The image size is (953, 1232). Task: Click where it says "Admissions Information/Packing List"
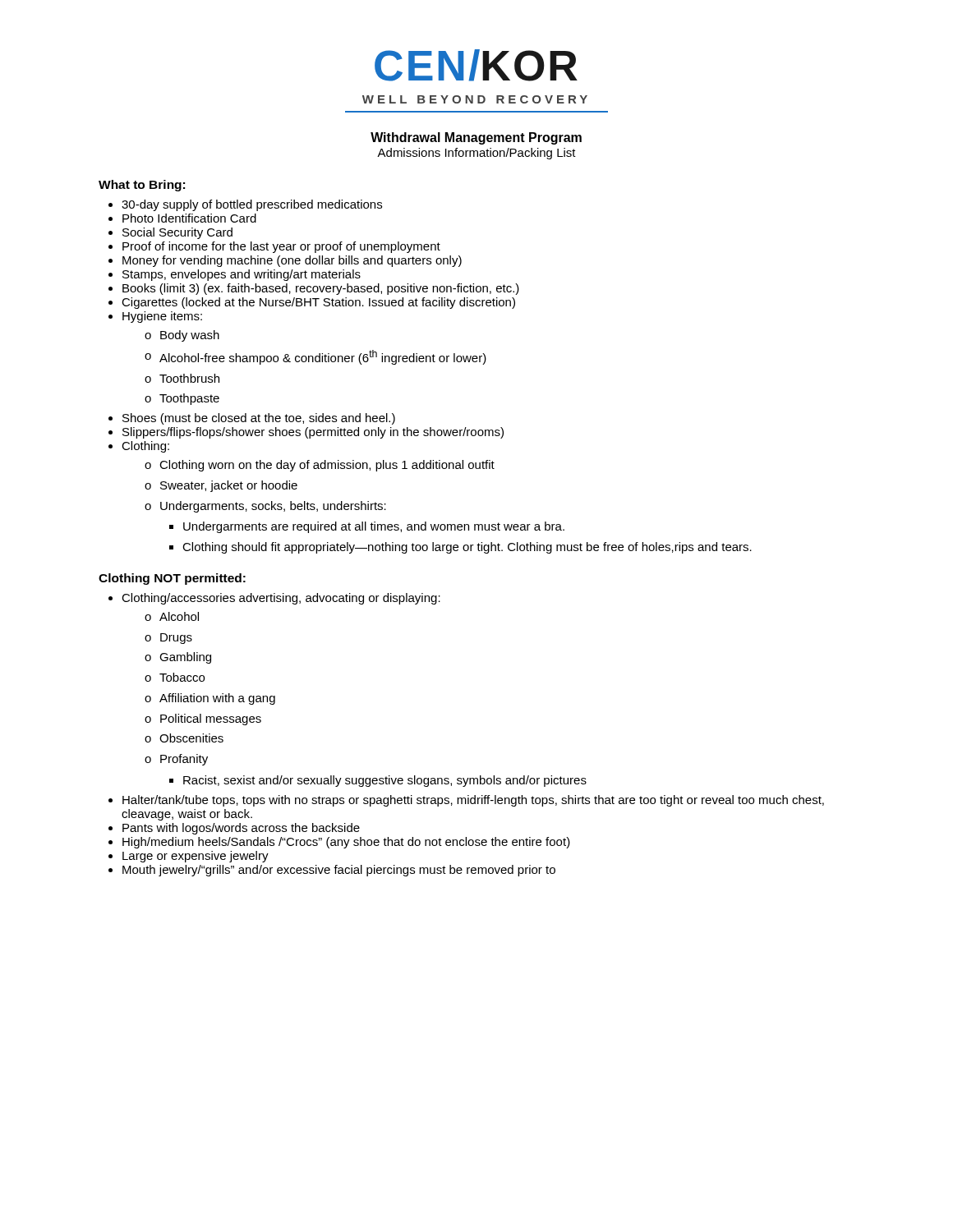[476, 152]
